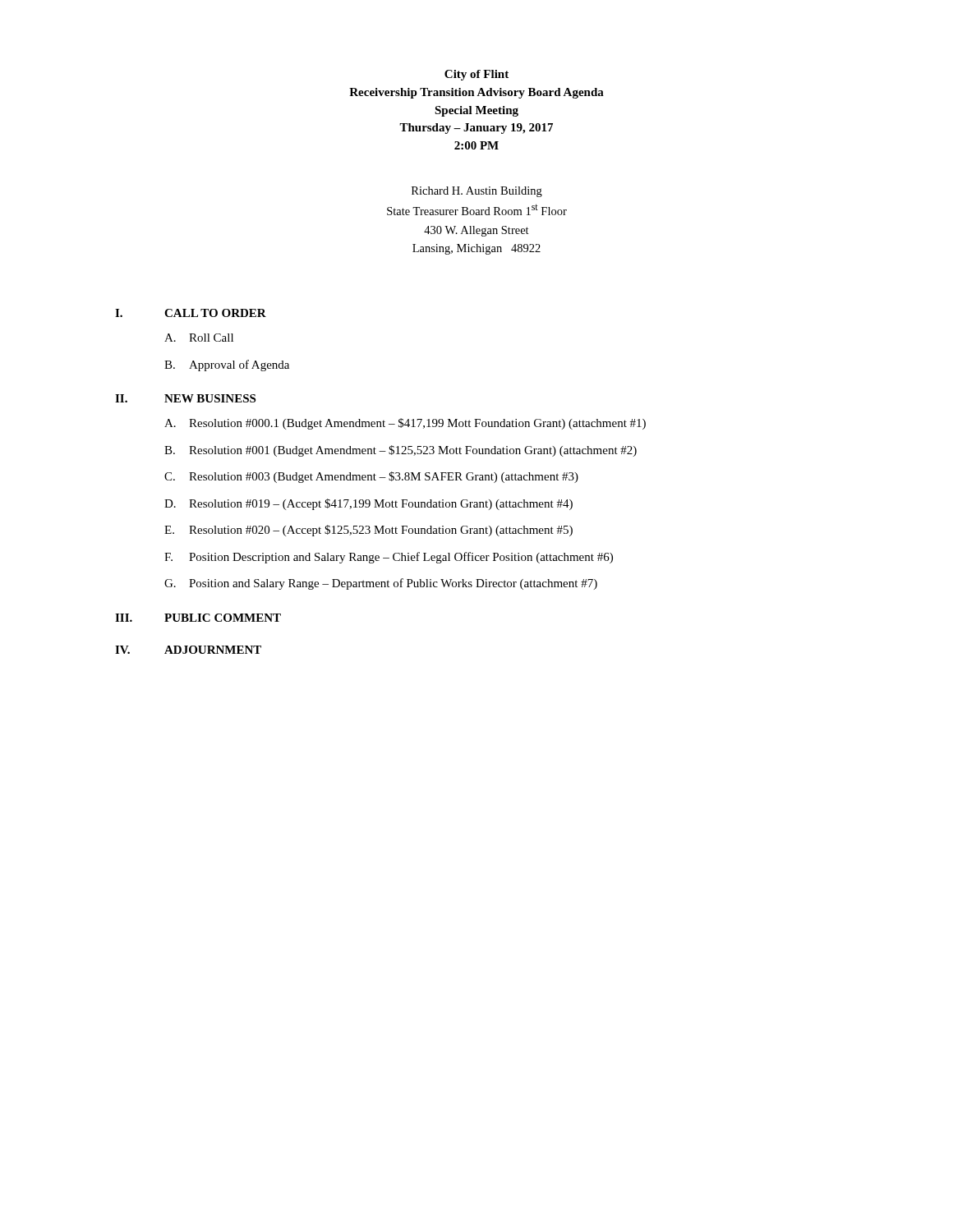
Task: Click on the section header that reads "IV. ADJOURNMENT"
Action: click(188, 650)
